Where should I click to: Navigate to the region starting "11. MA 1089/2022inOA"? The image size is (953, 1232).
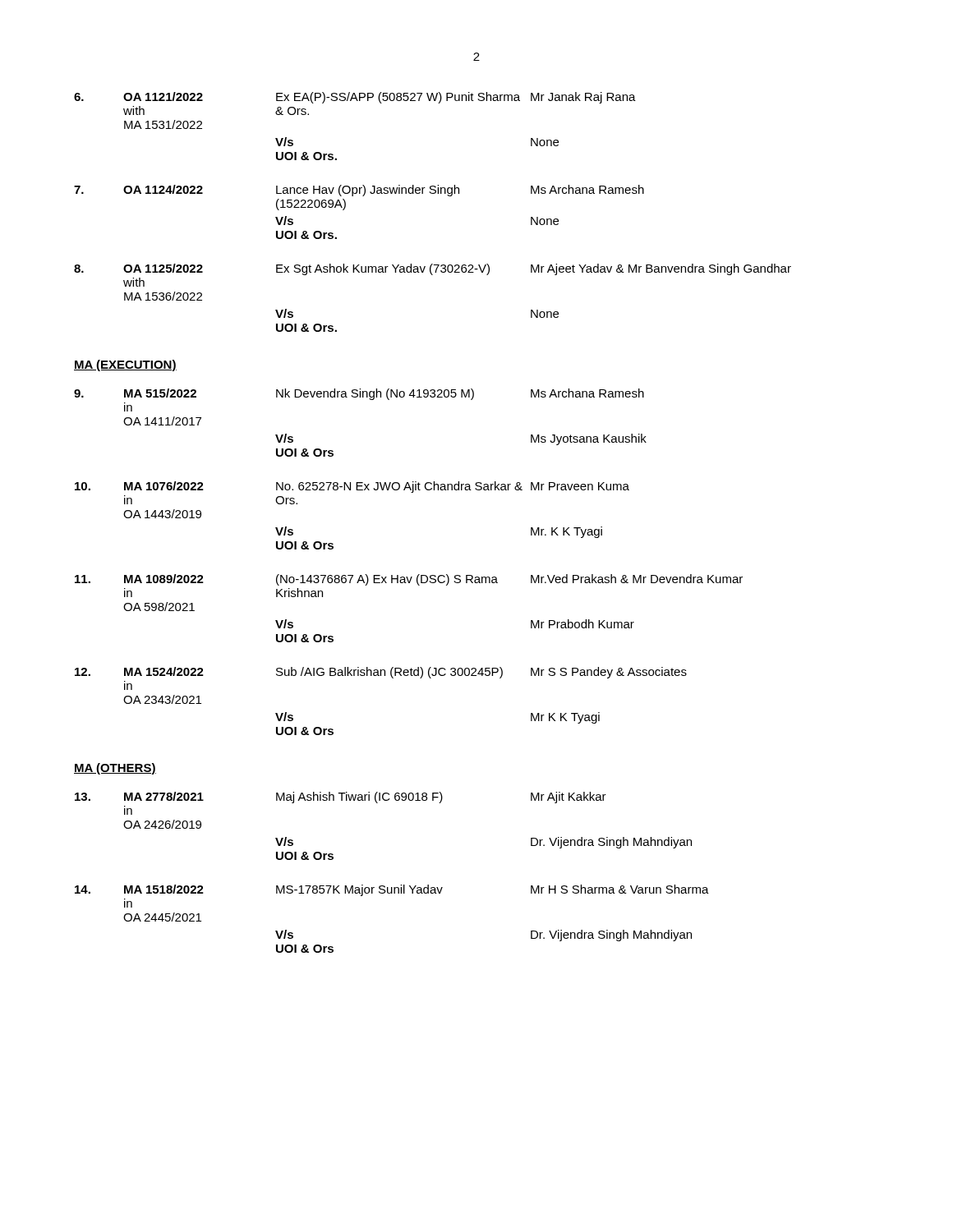(409, 580)
